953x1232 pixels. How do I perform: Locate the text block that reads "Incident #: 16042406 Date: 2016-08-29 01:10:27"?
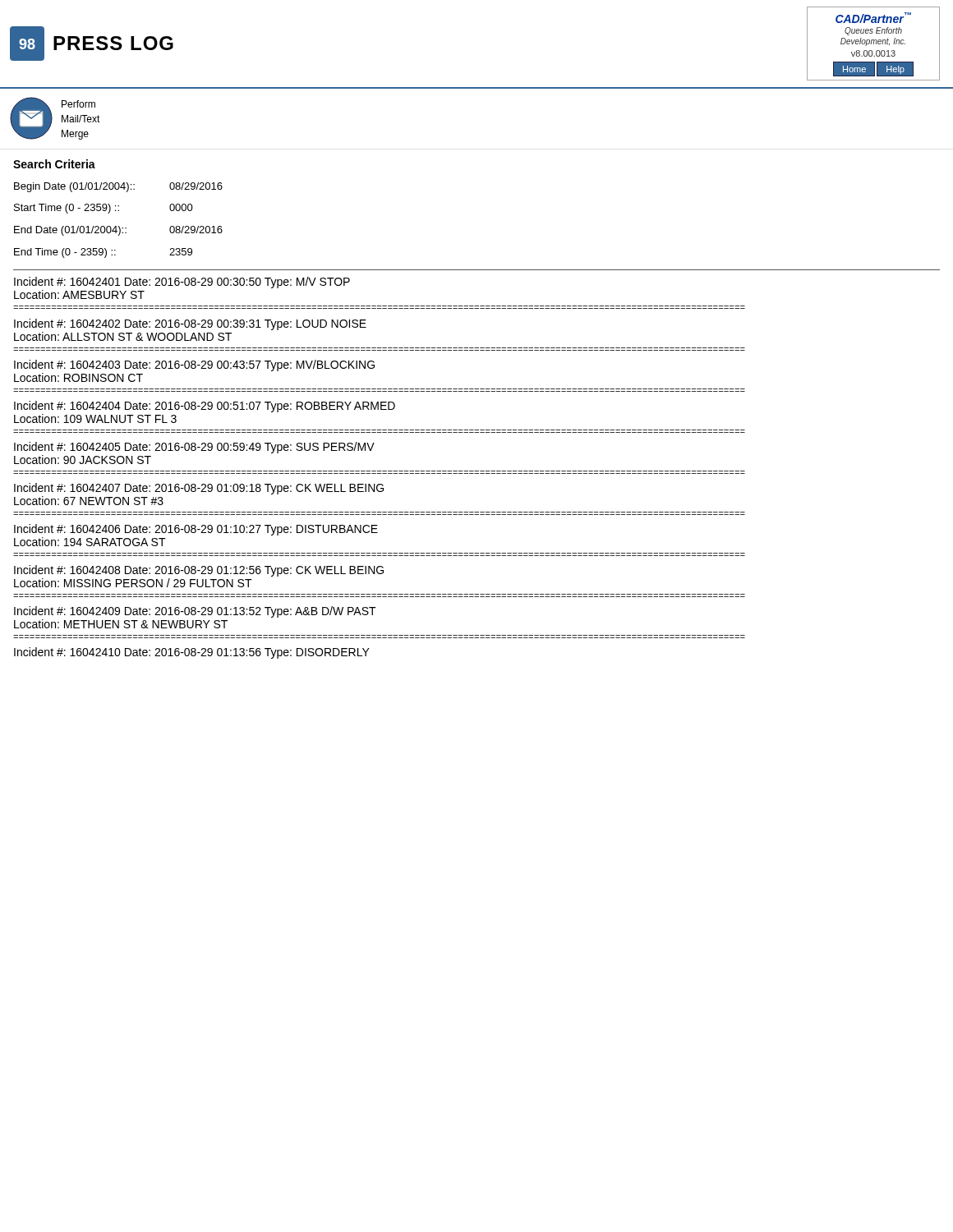[x=196, y=535]
